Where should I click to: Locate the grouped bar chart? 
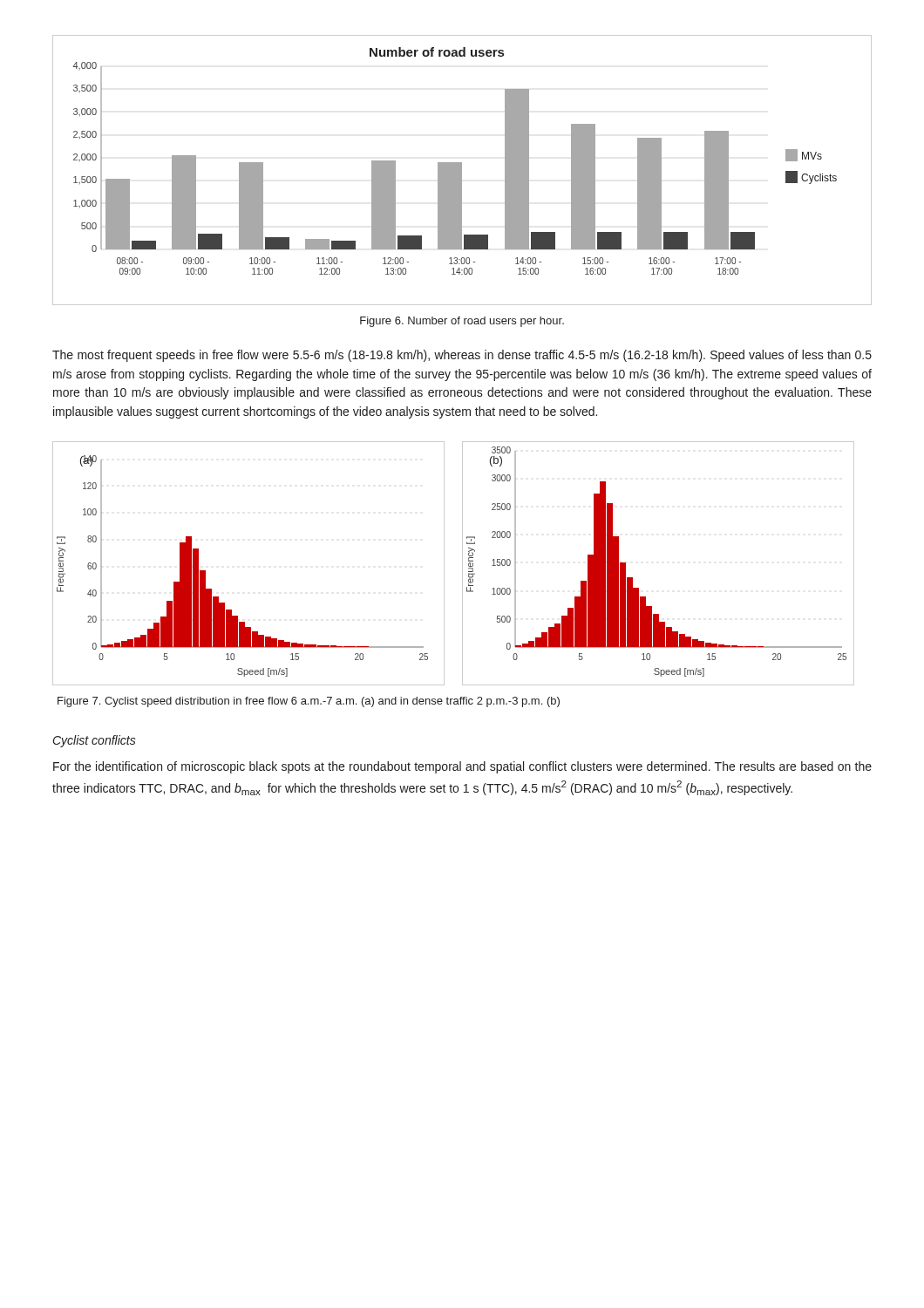(462, 170)
